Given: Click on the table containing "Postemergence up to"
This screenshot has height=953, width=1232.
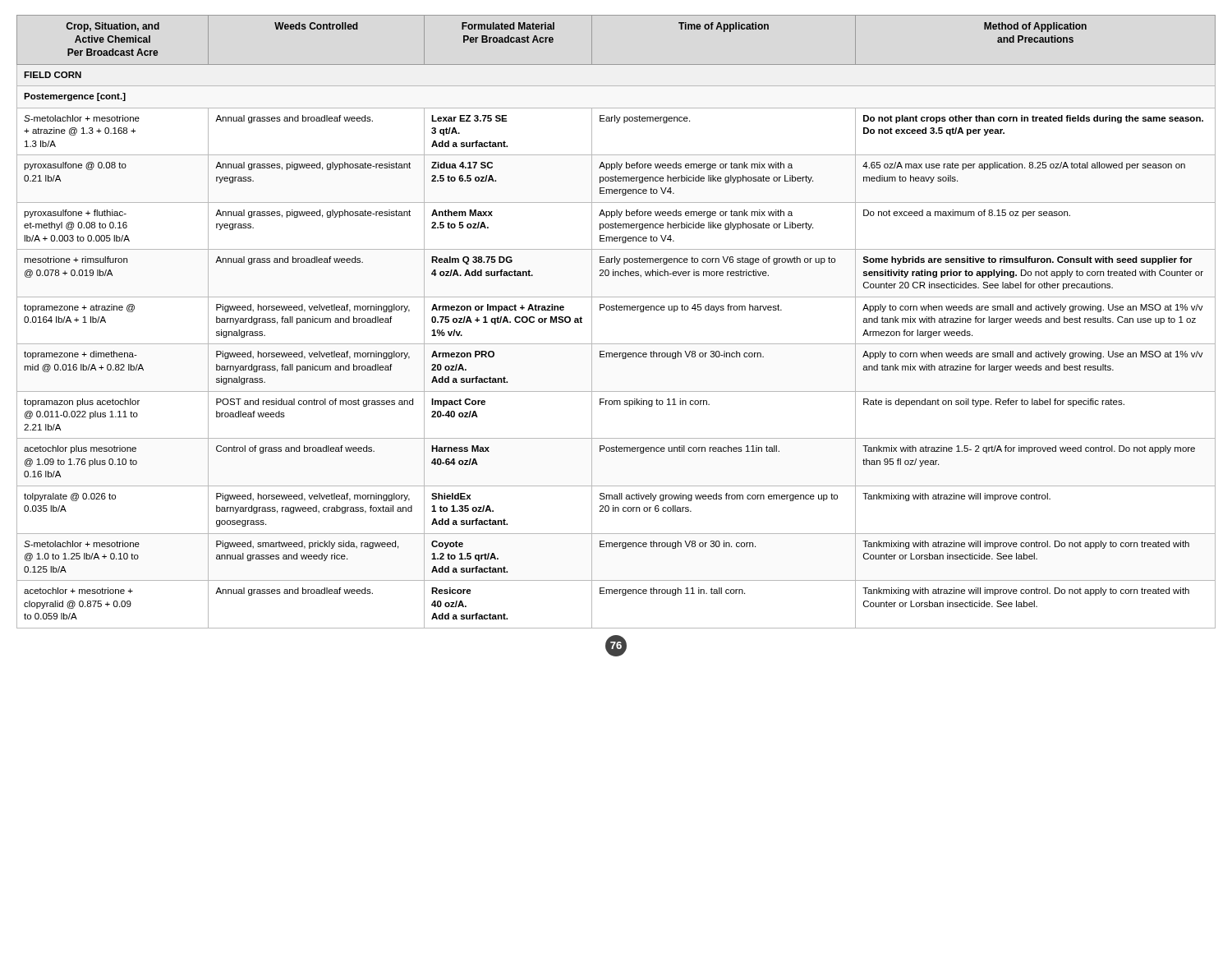Looking at the screenshot, I should coord(616,321).
